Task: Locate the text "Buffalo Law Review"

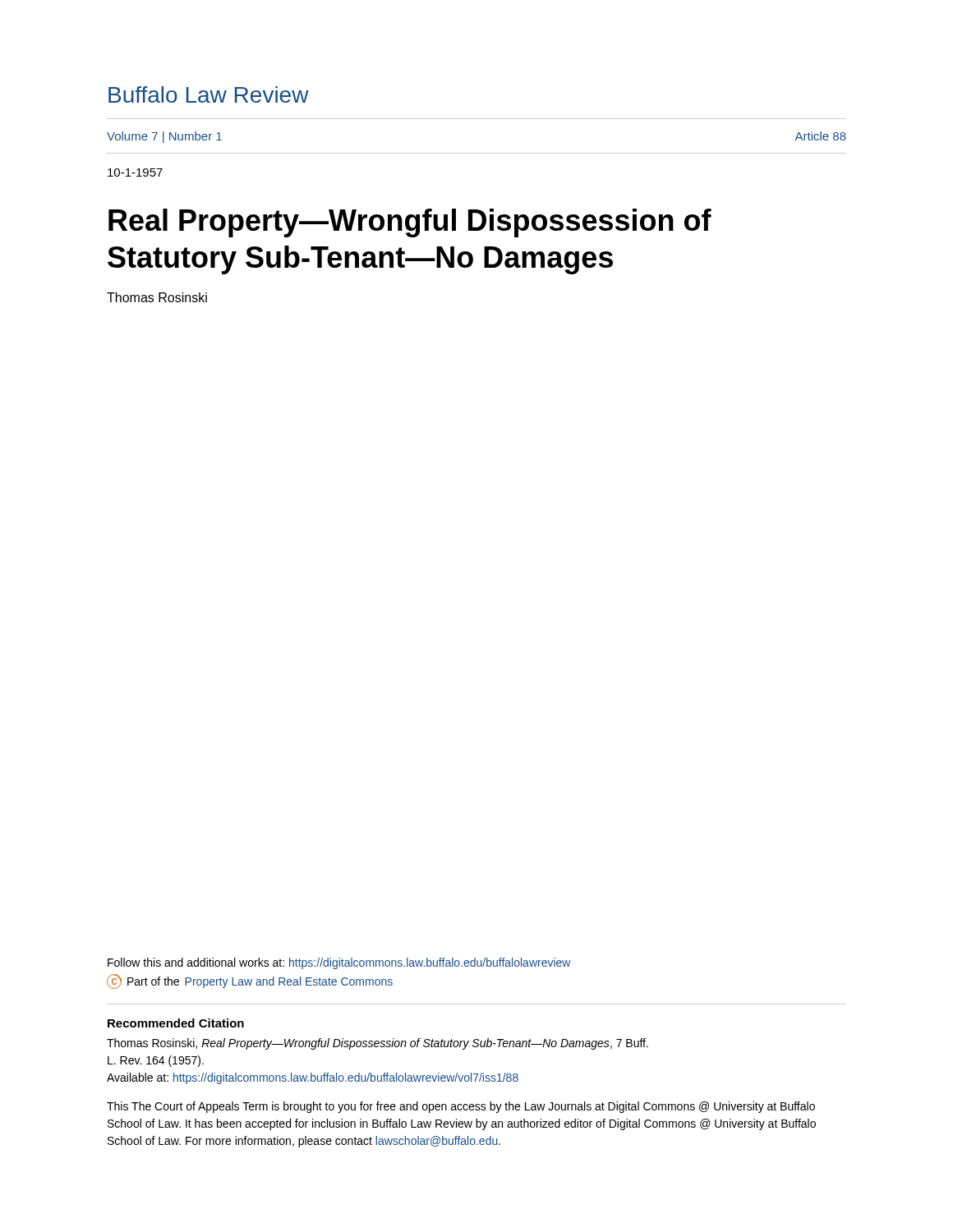Action: click(x=208, y=95)
